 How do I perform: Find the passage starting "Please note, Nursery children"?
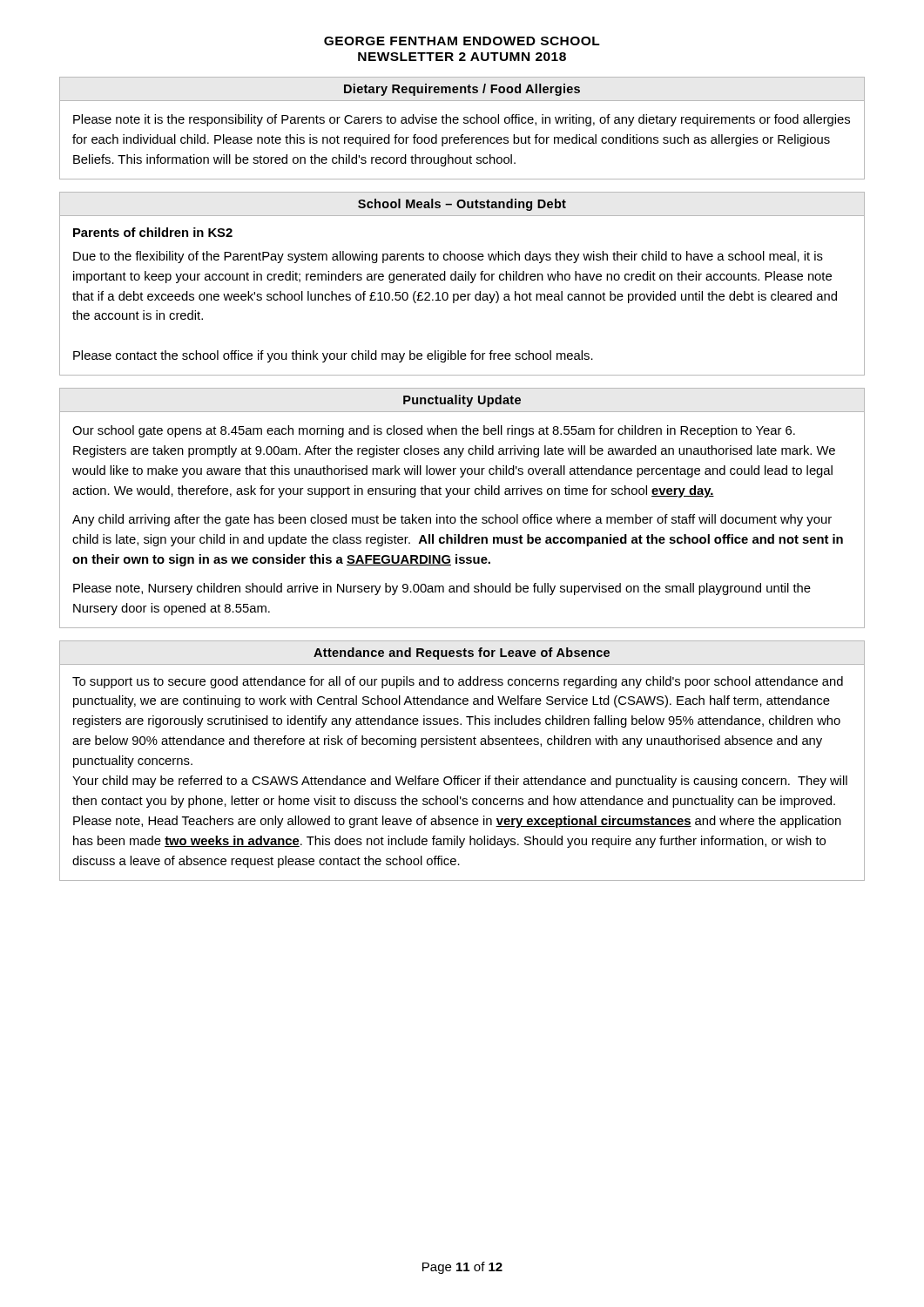click(442, 598)
